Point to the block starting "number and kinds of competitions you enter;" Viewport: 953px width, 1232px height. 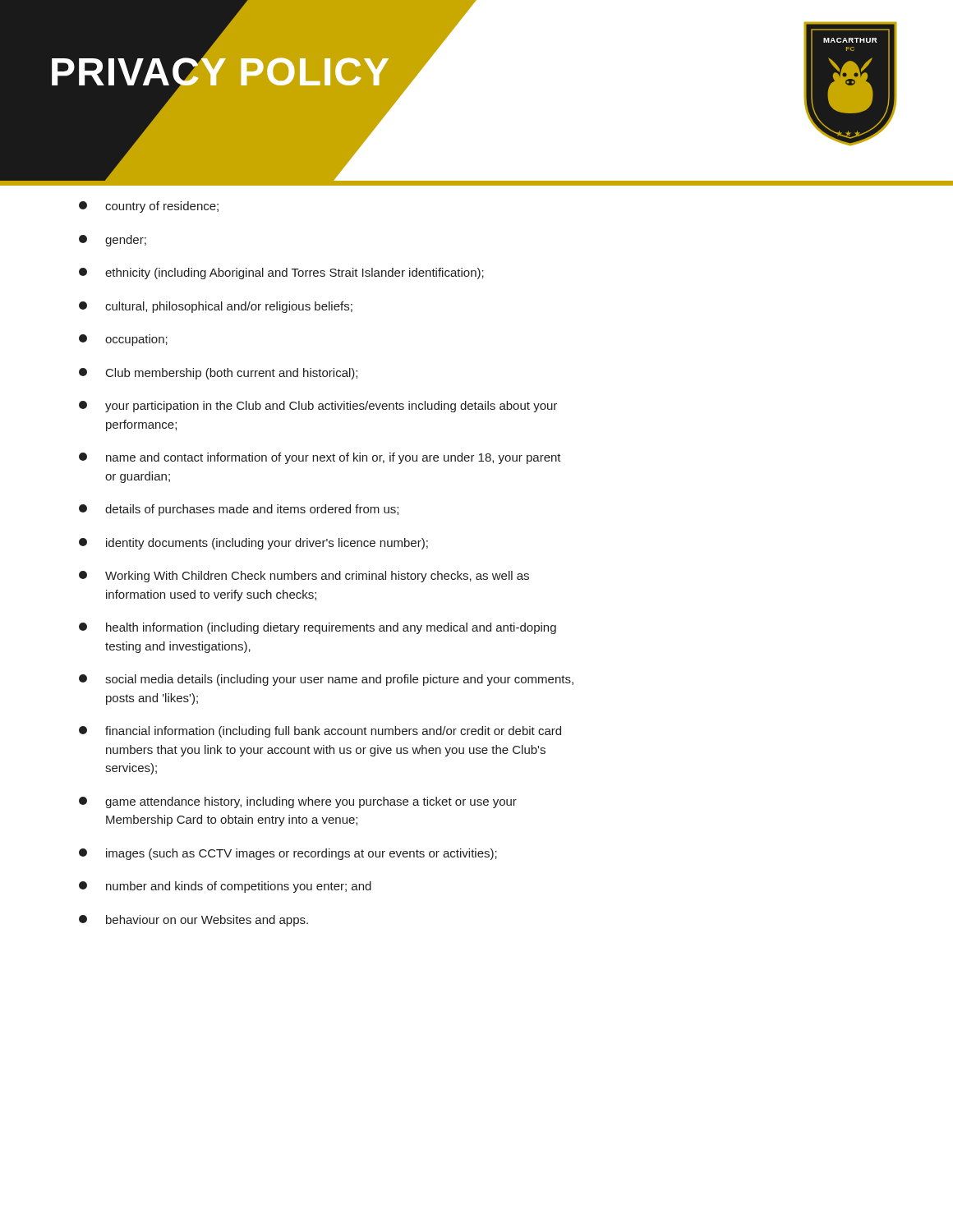(x=225, y=887)
